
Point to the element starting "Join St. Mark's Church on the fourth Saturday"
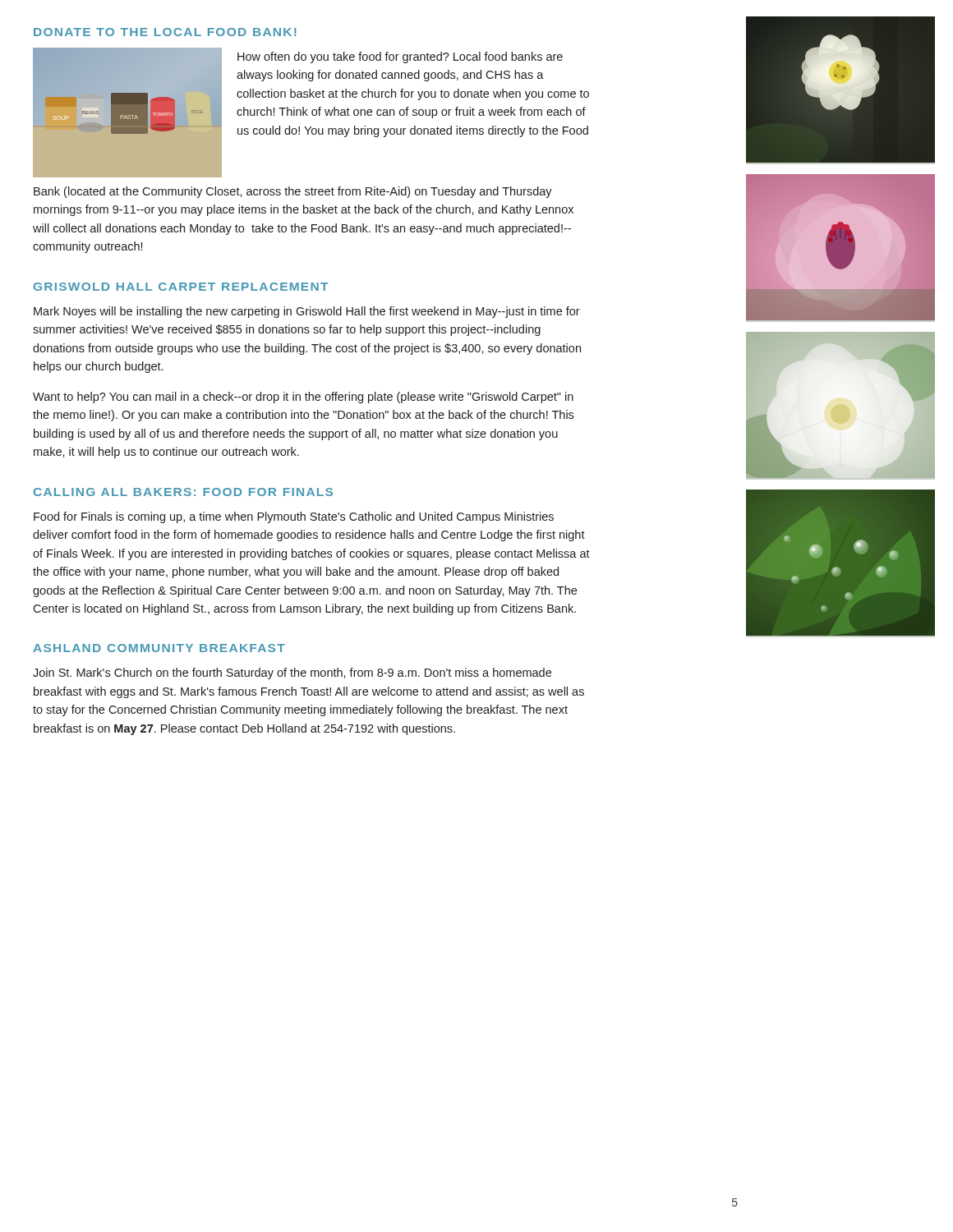coord(309,701)
